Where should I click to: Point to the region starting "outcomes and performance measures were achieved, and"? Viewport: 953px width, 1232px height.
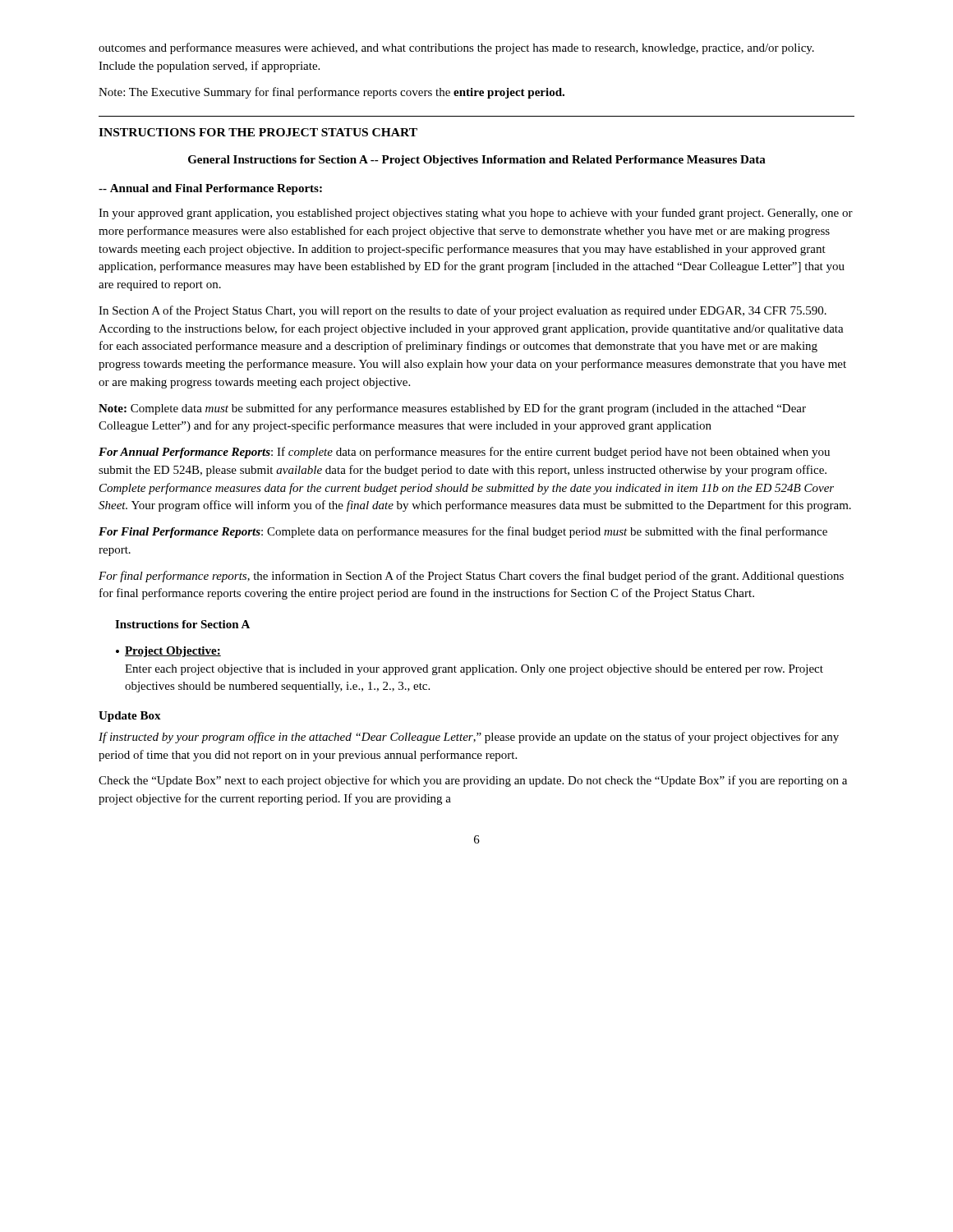[476, 57]
